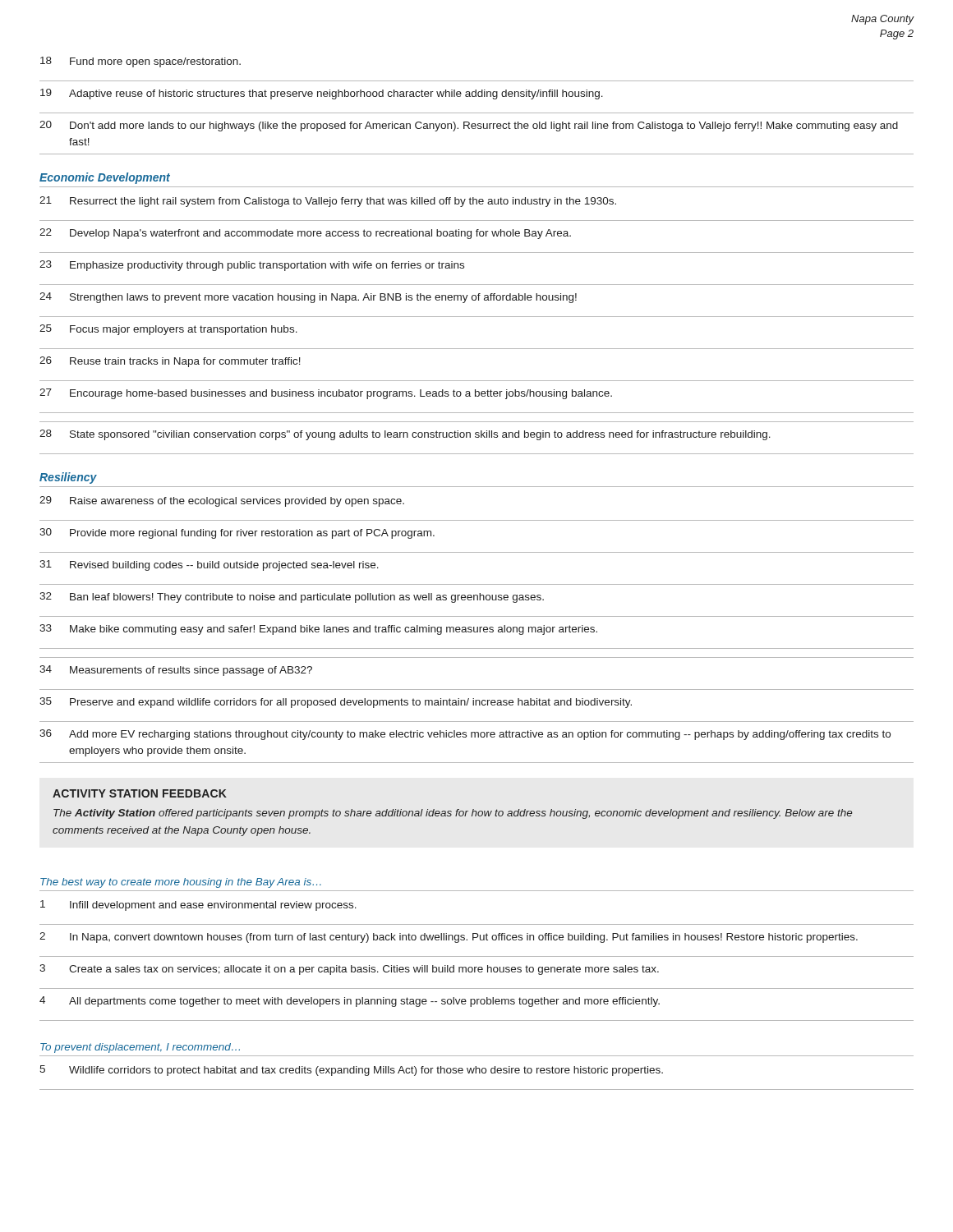Screen dimensions: 1232x953
Task: Where is the passage that starts "1 Infill development"?
Action: pyautogui.click(x=198, y=906)
